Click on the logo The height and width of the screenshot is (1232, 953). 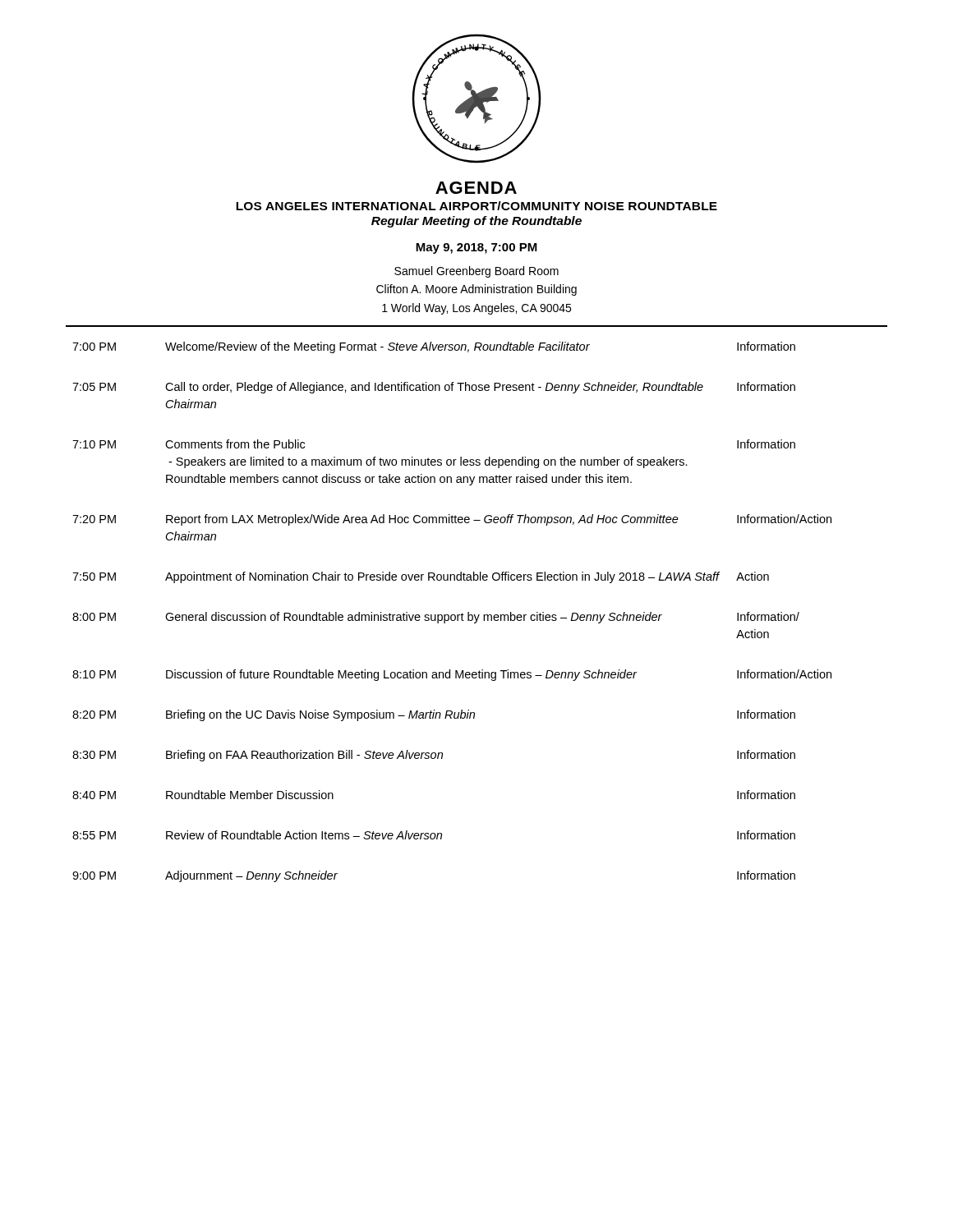(x=476, y=100)
